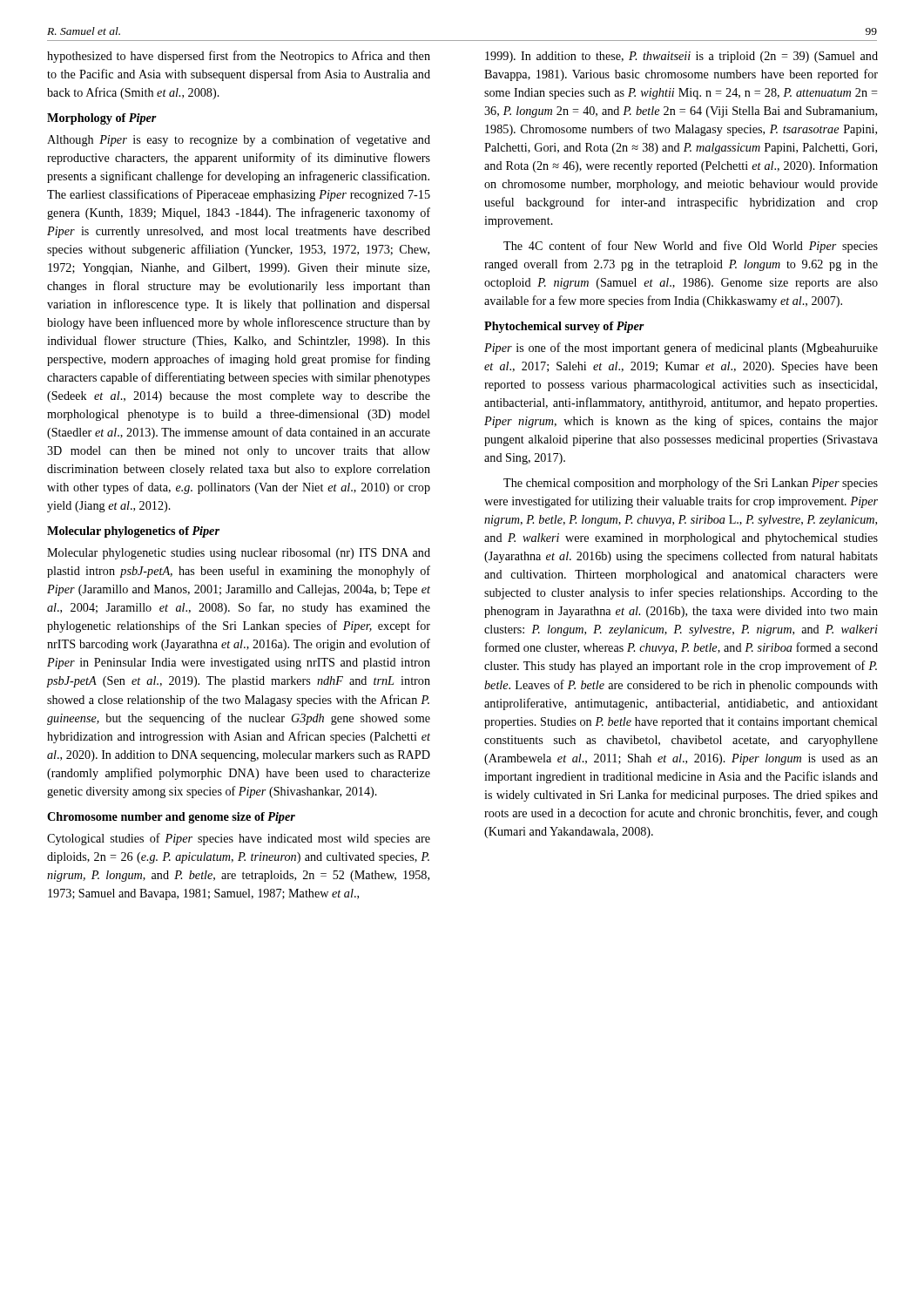
Task: Select the element starting "Morphology of Piper"
Action: (102, 118)
